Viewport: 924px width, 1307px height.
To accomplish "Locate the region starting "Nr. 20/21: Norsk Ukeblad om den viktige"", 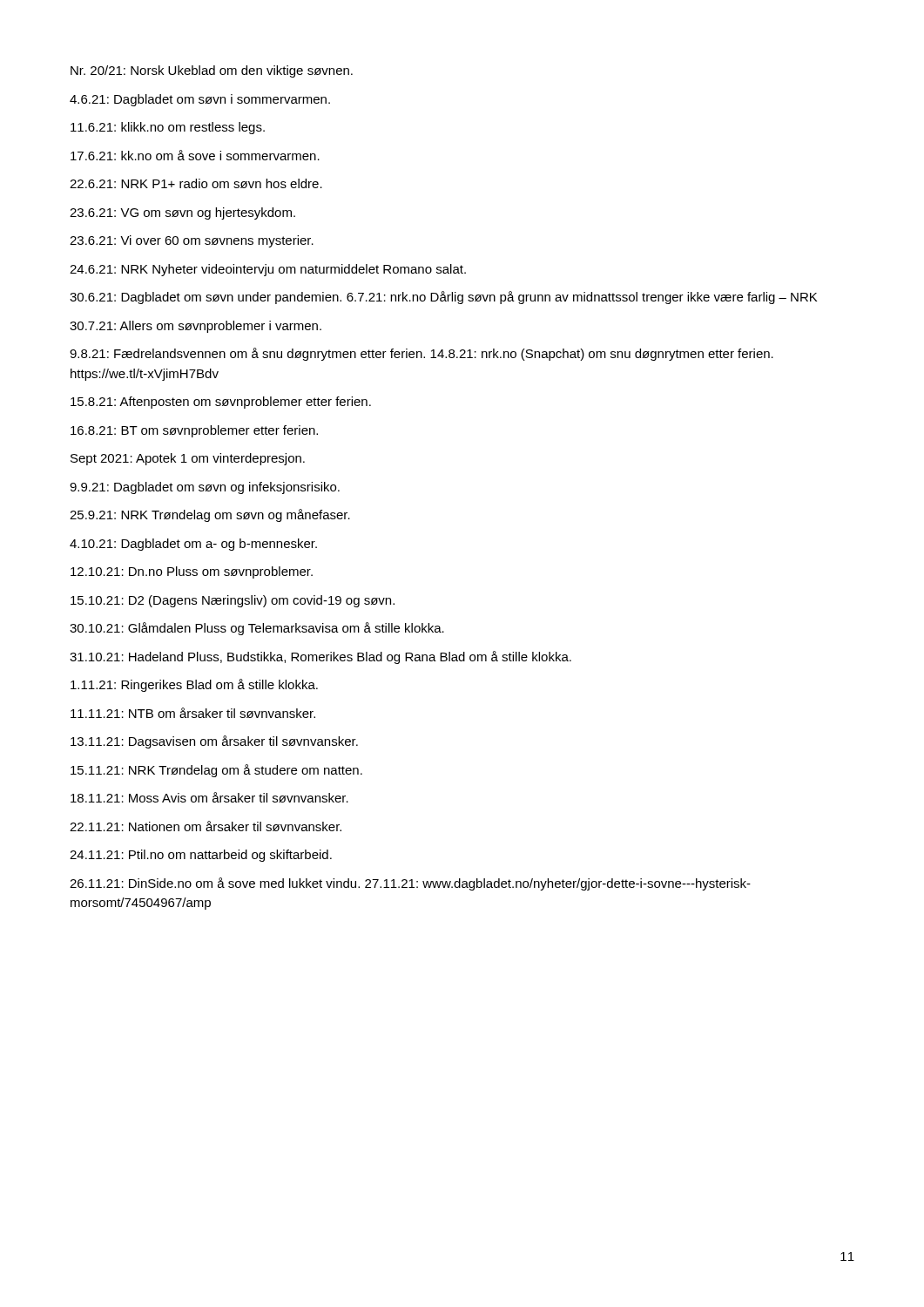I will 212,70.
